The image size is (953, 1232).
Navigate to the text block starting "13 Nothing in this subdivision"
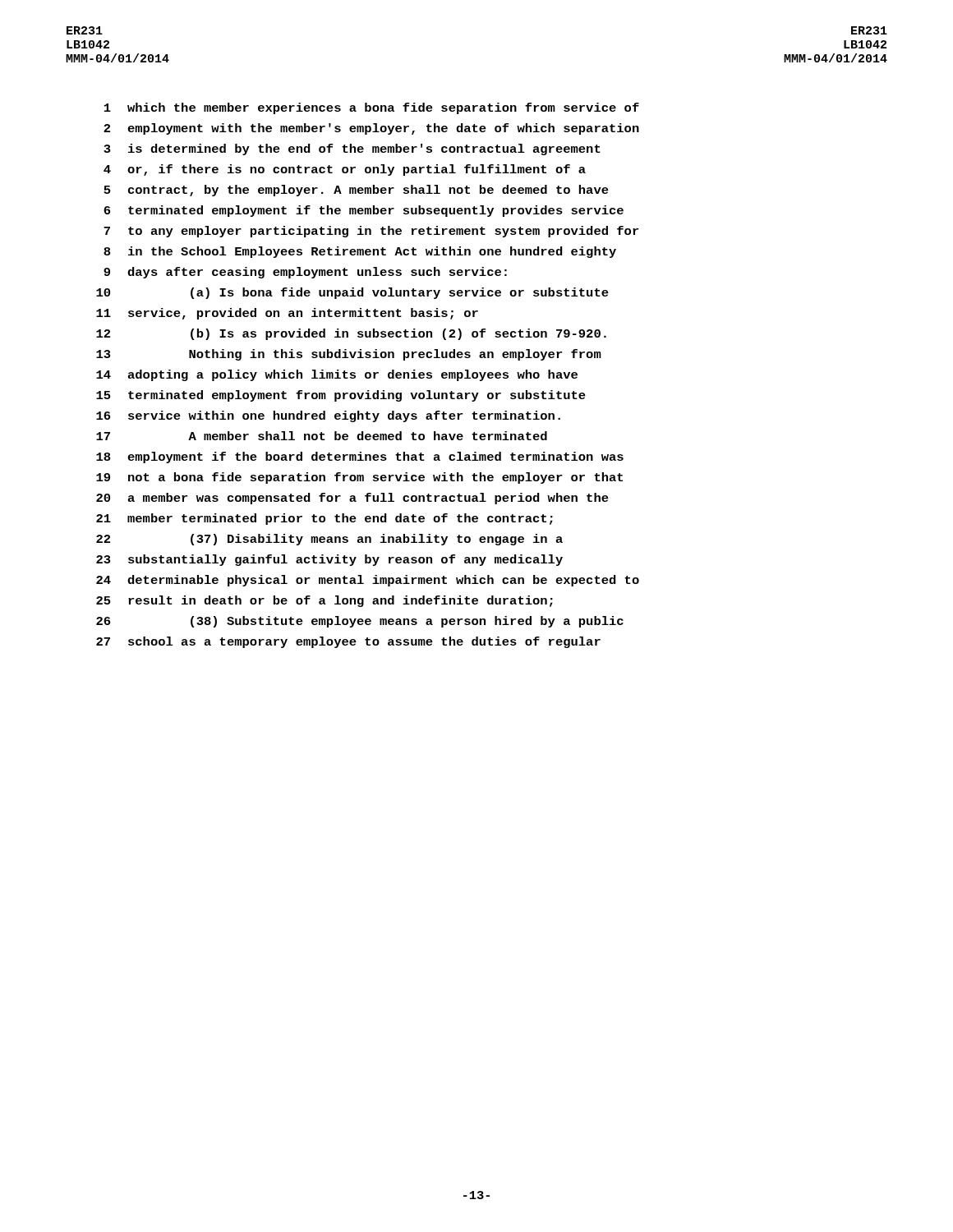pyautogui.click(x=476, y=386)
